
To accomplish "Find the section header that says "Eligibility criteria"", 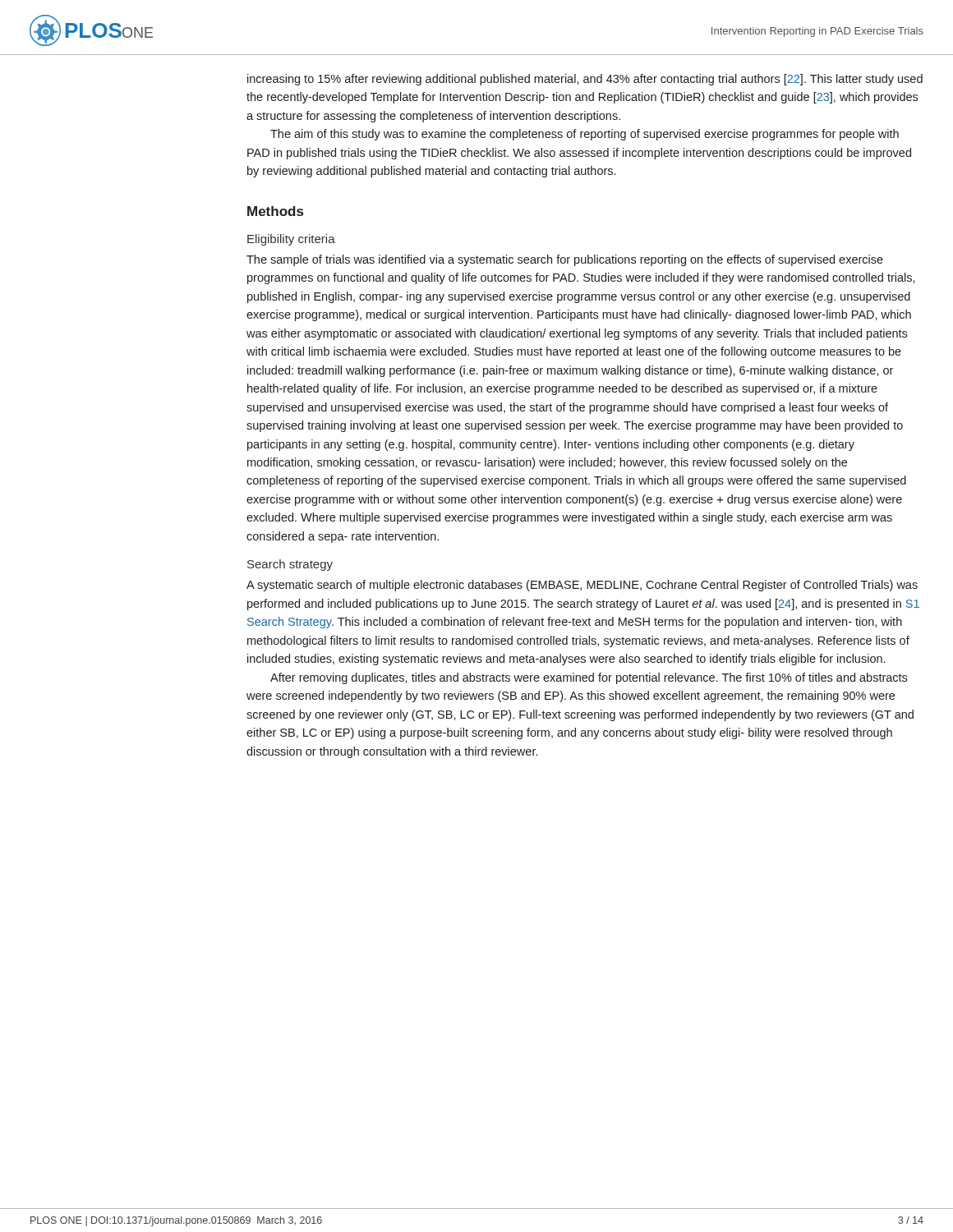I will click(x=291, y=238).
